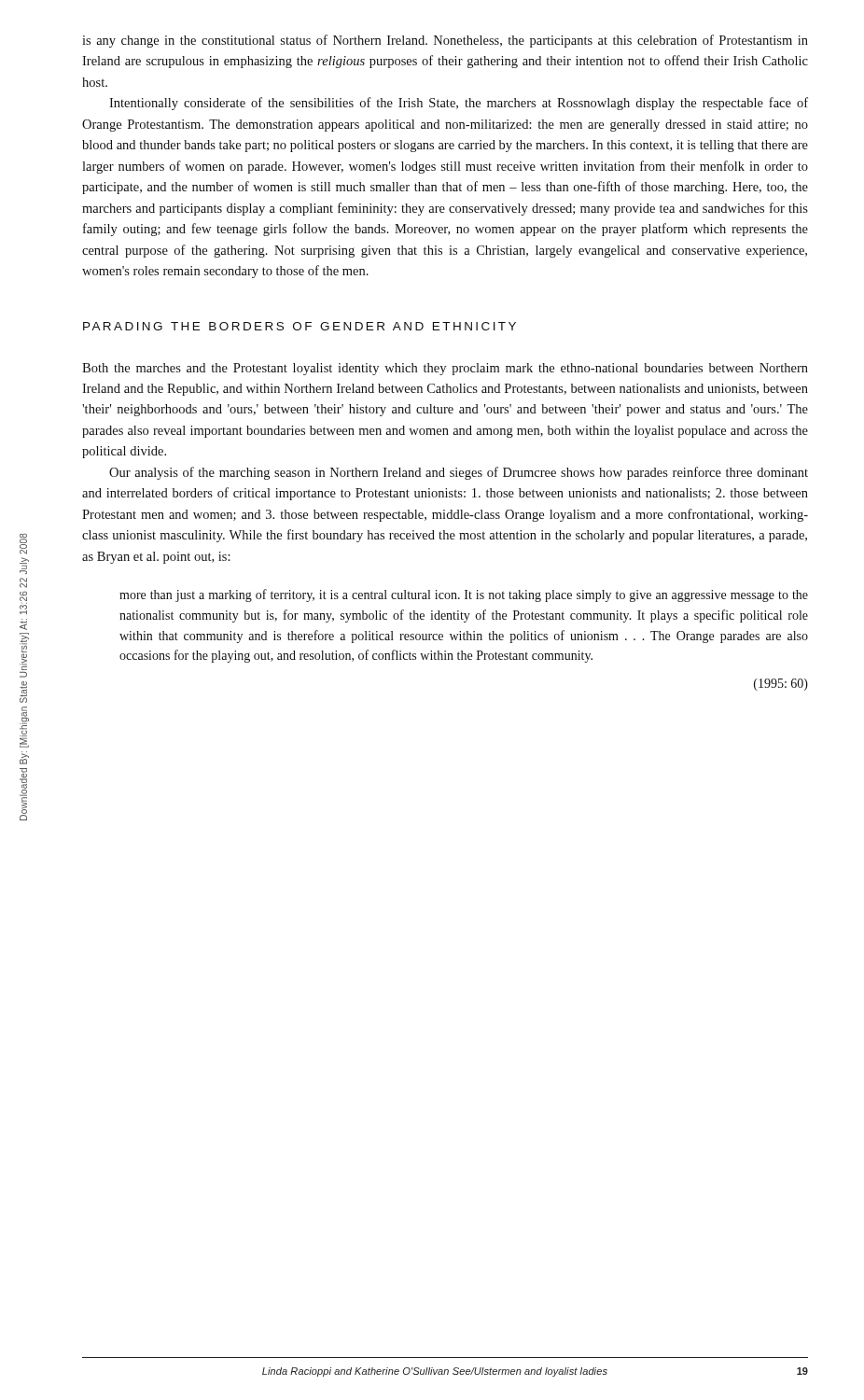The width and height of the screenshot is (864, 1400).
Task: Point to the block starting "is any change in the constitutional"
Action: tap(445, 156)
